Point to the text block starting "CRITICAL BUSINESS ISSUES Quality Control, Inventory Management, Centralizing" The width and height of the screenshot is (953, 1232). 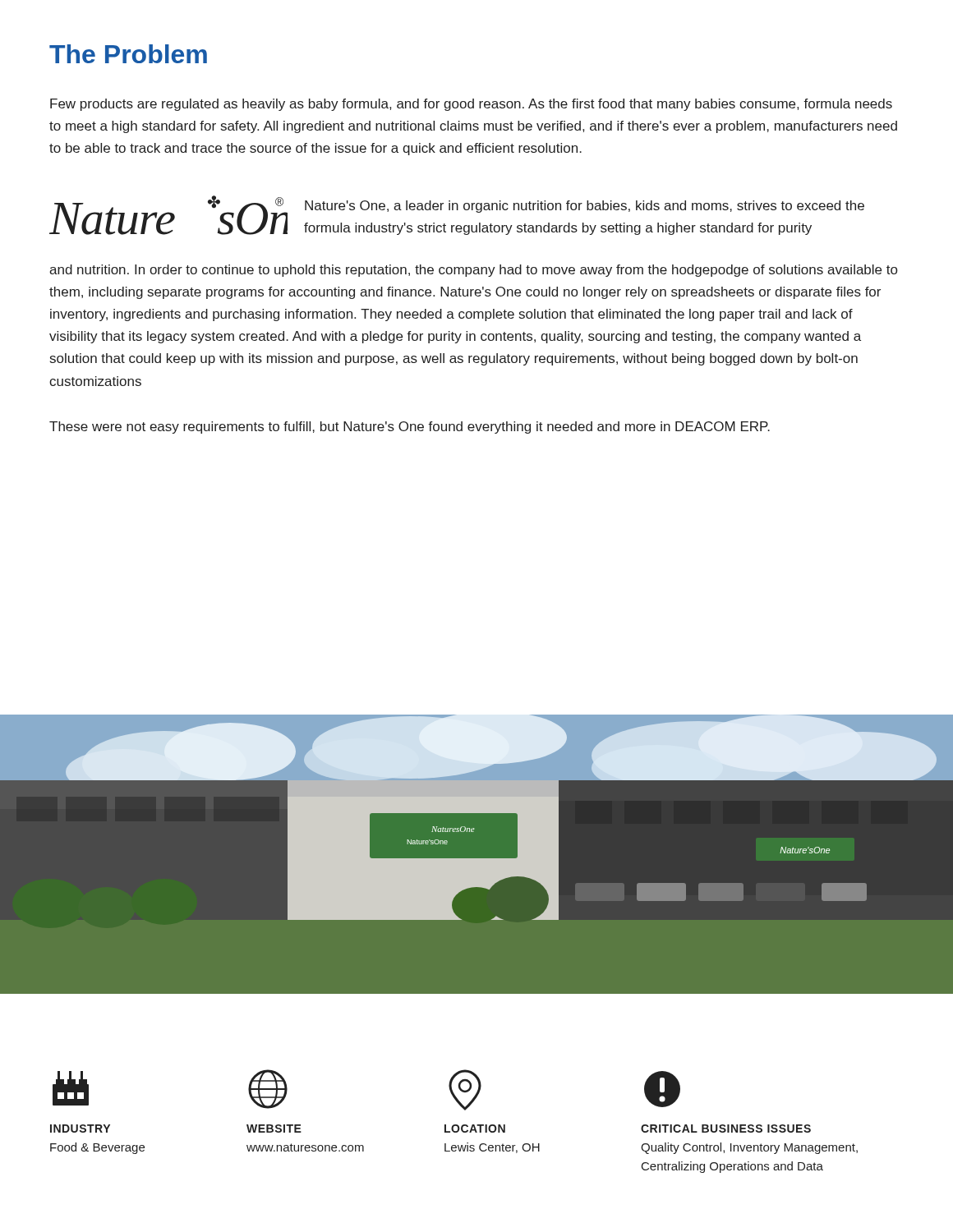pyautogui.click(x=772, y=1149)
